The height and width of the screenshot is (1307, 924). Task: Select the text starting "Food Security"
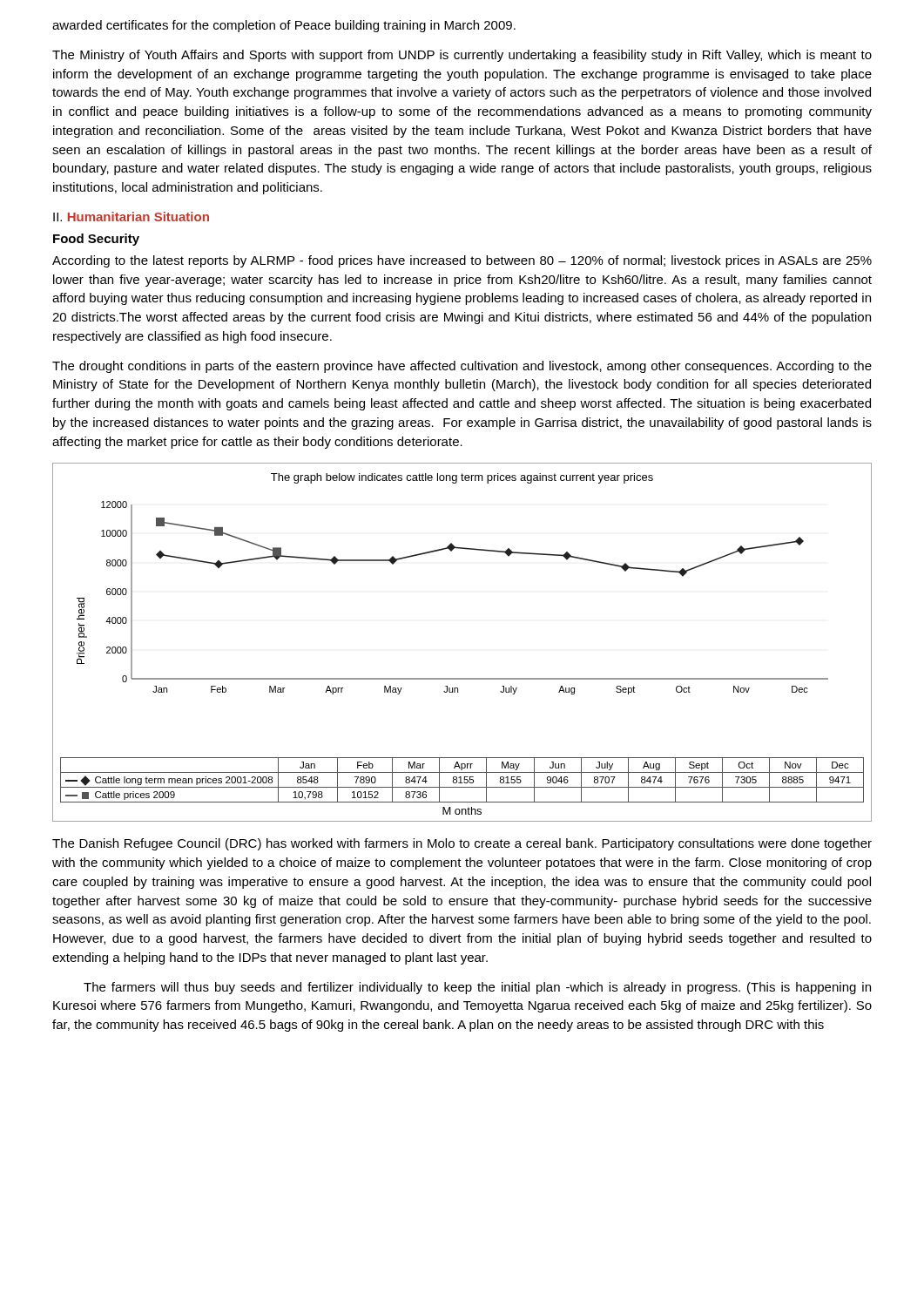pyautogui.click(x=96, y=238)
